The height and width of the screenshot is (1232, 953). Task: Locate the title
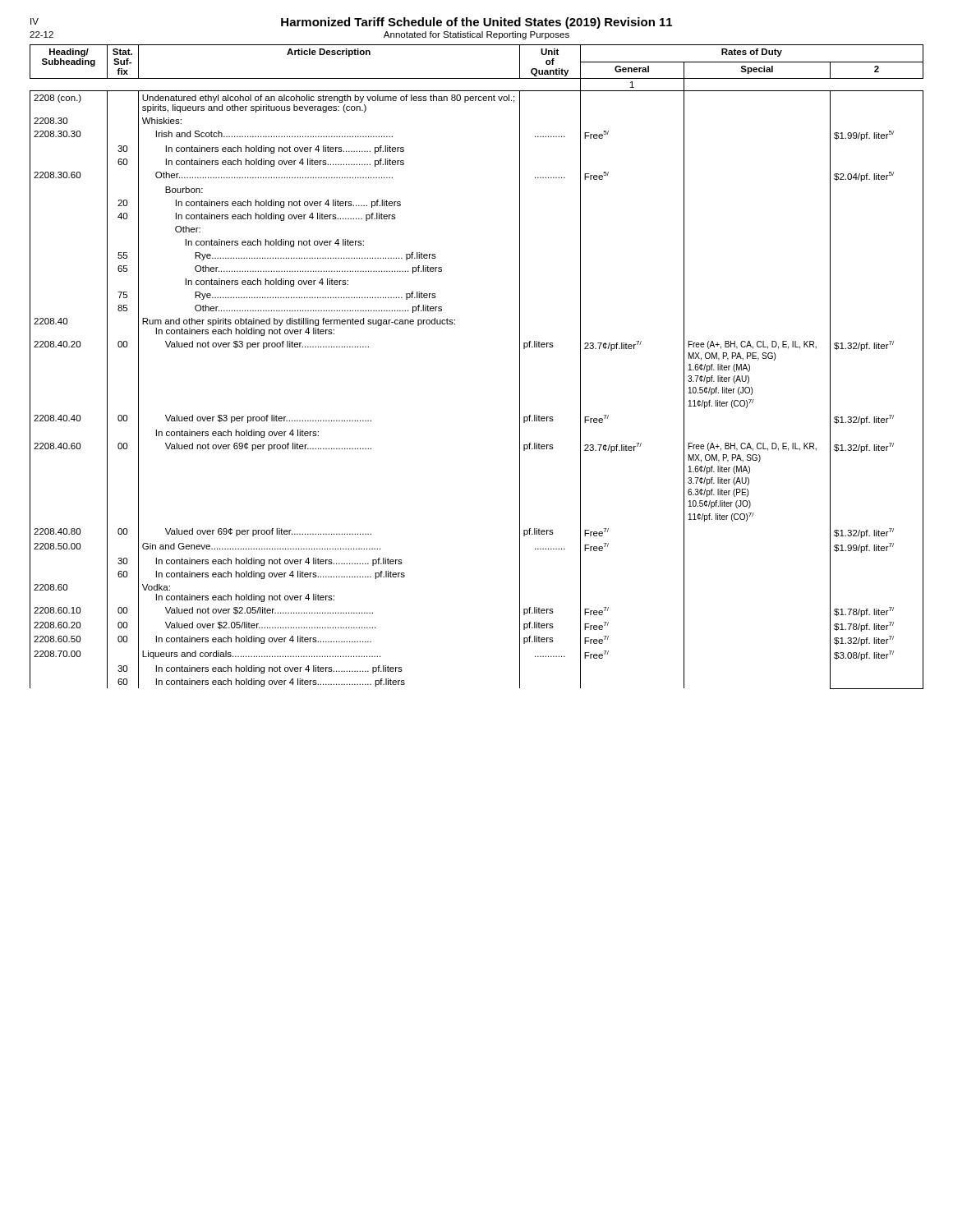coord(476,22)
